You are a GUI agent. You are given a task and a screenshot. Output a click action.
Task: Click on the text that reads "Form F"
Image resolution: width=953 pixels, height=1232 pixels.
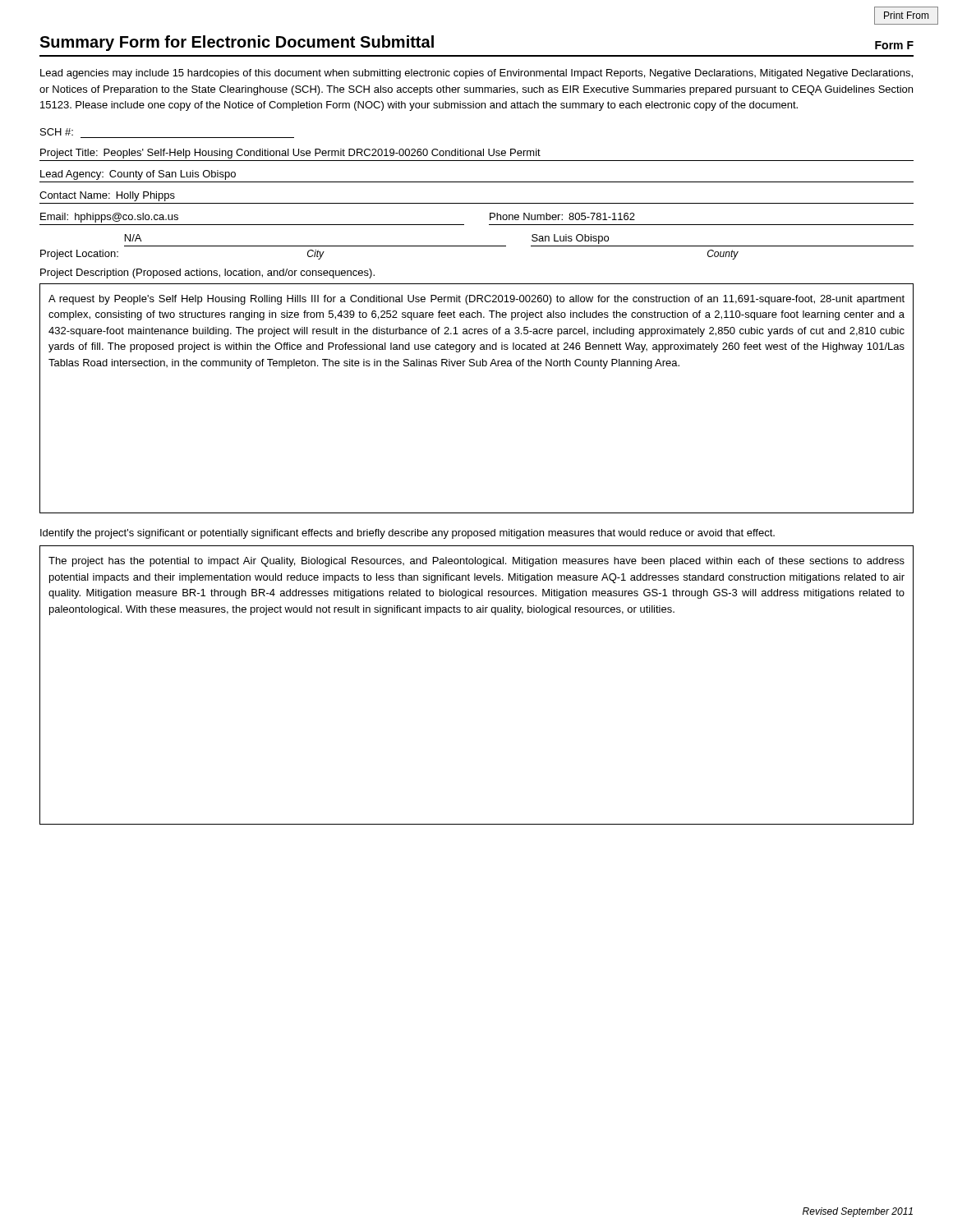point(894,45)
